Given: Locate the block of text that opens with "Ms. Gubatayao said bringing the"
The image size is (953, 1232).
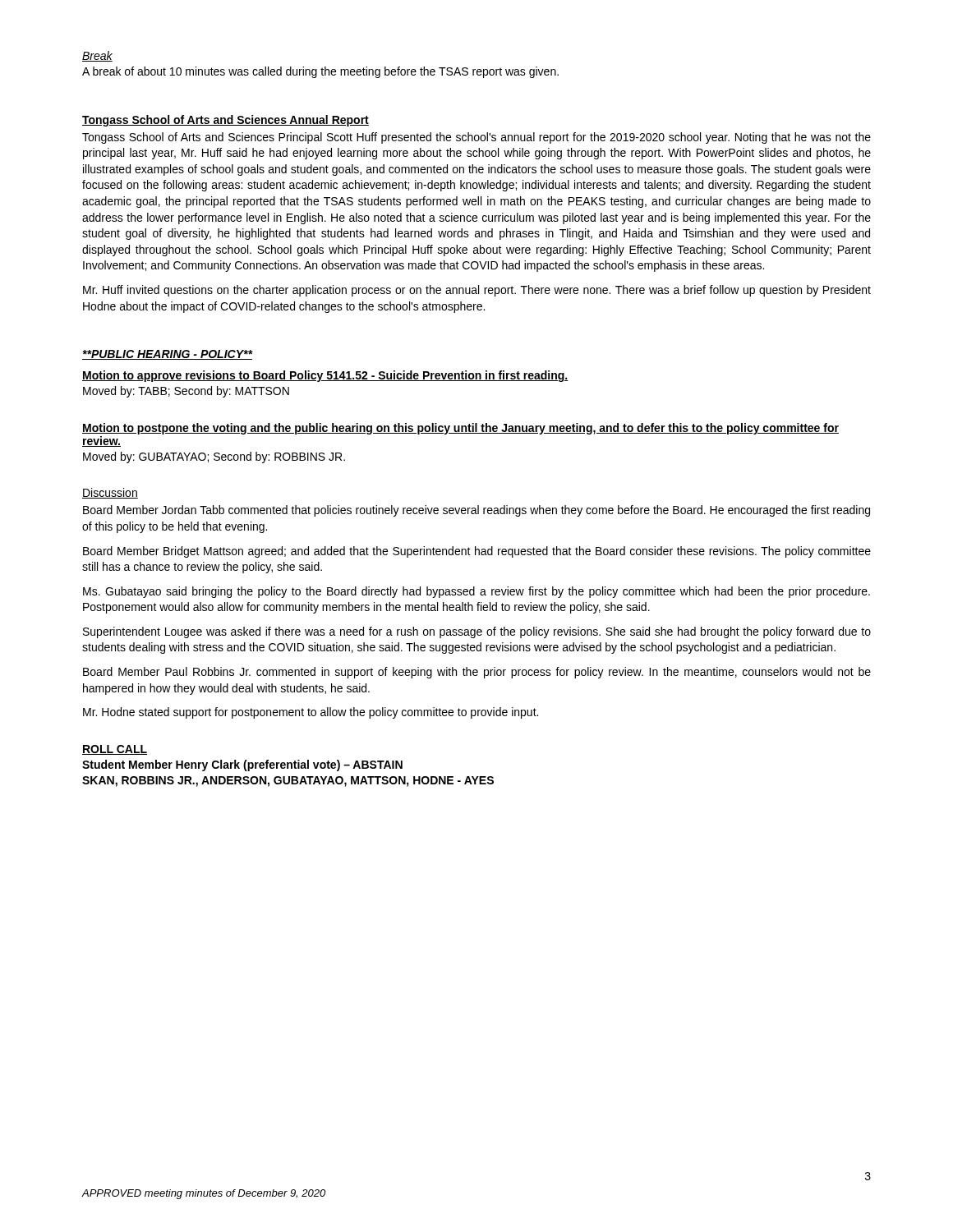Looking at the screenshot, I should (476, 600).
